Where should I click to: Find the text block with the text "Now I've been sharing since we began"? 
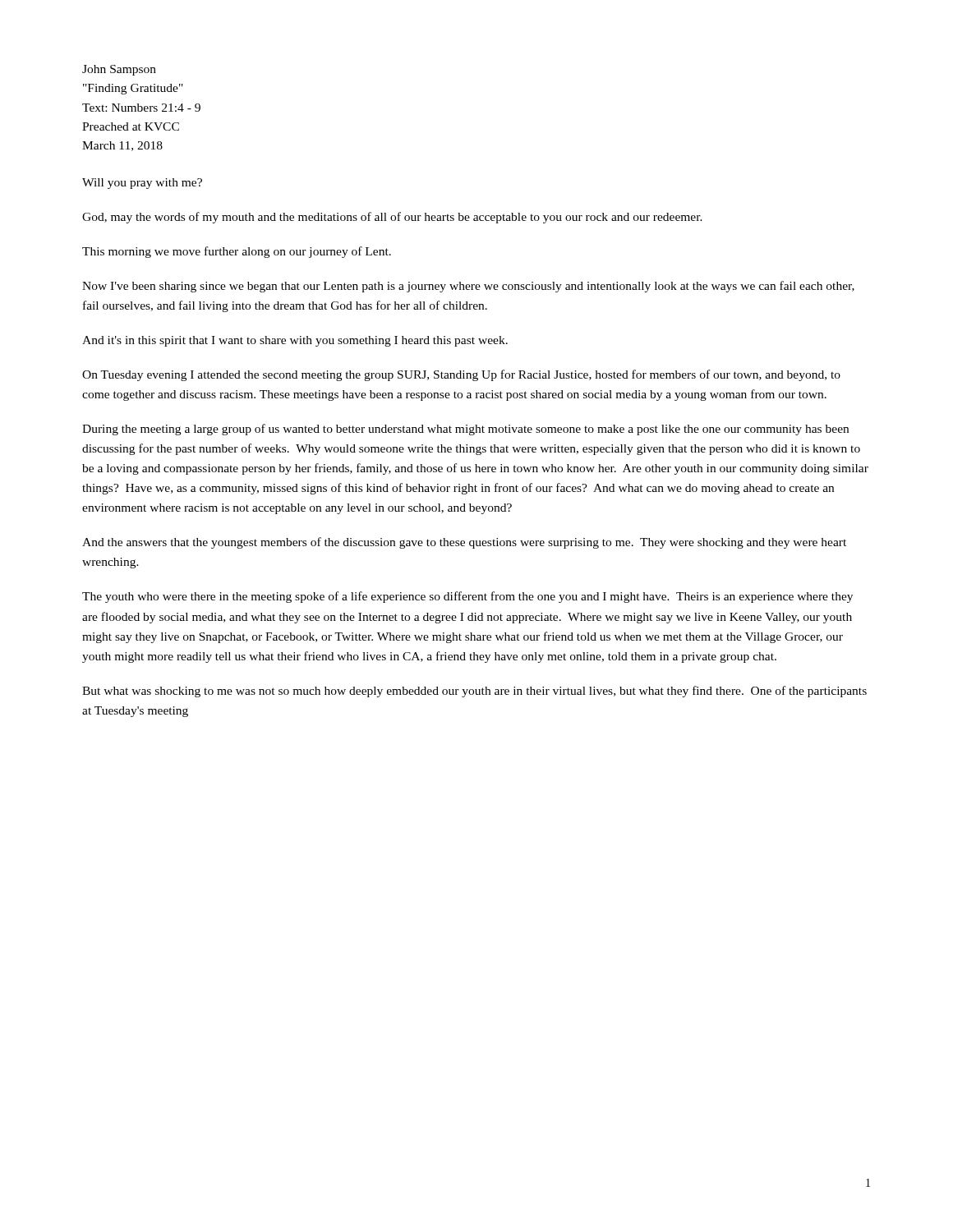468,295
